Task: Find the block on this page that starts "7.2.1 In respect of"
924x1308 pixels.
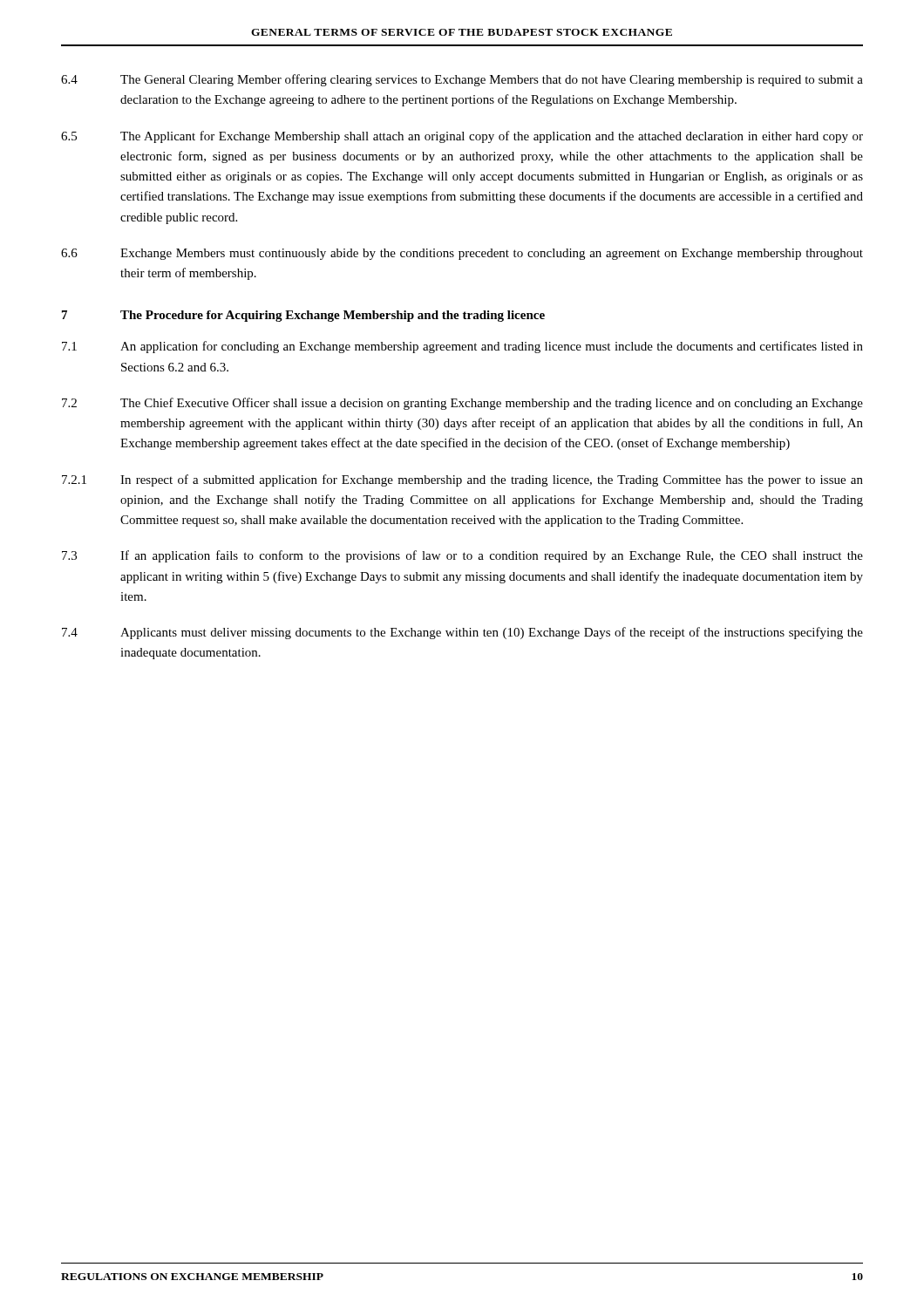Action: (x=462, y=500)
